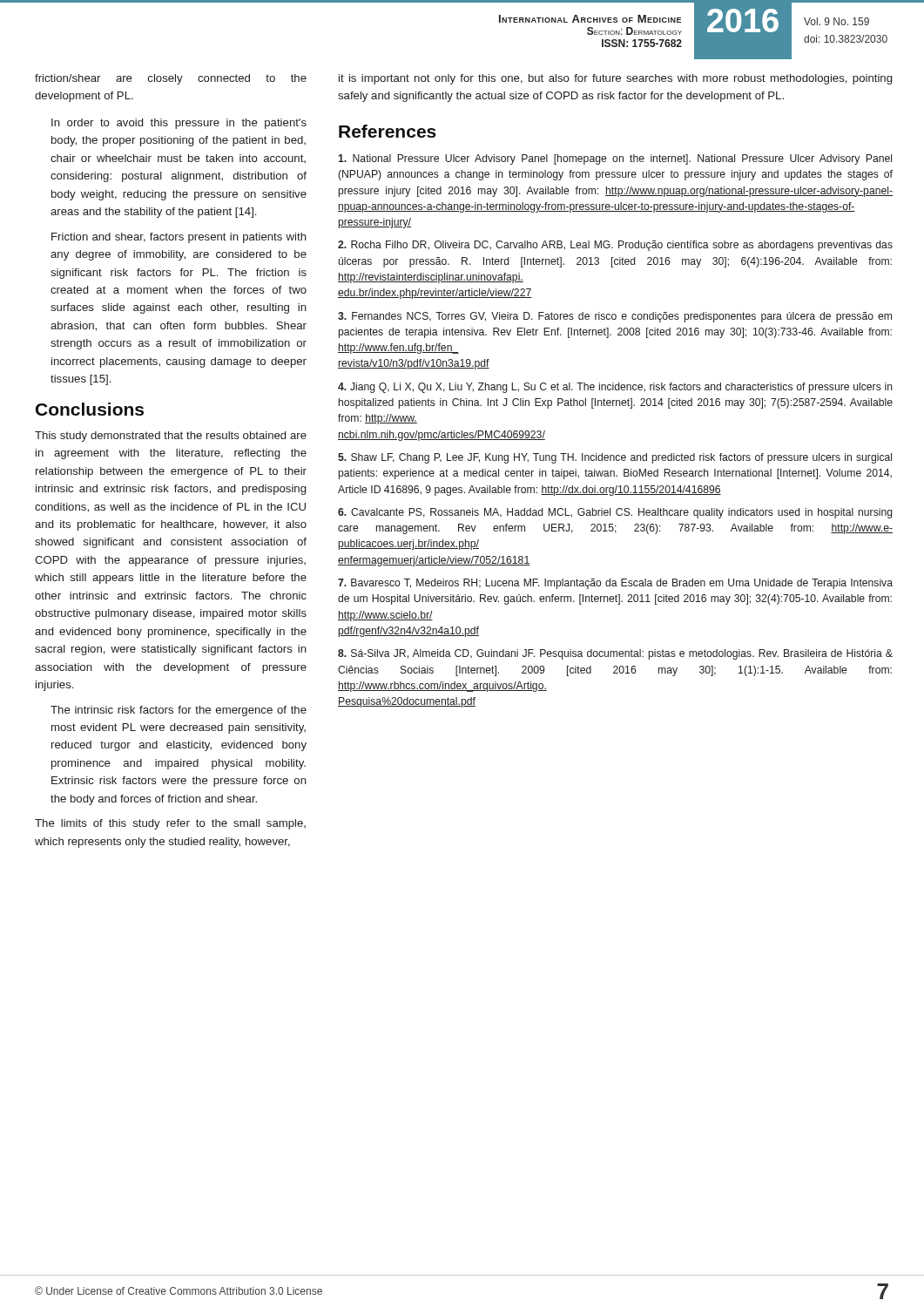
Task: Locate the text starting "In order to avoid this pressure in the"
Action: [x=179, y=251]
